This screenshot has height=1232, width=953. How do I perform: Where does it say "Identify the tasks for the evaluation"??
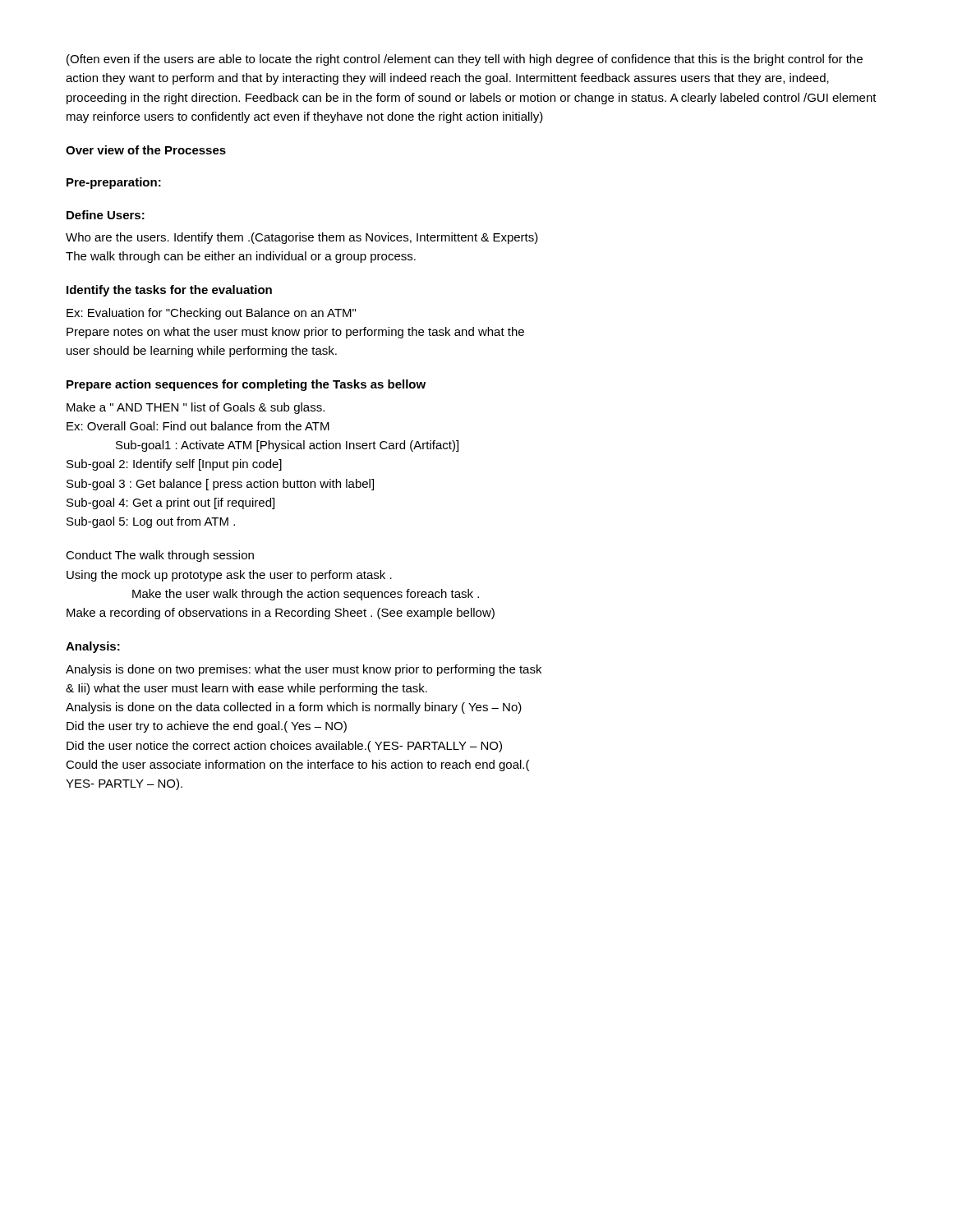(169, 290)
